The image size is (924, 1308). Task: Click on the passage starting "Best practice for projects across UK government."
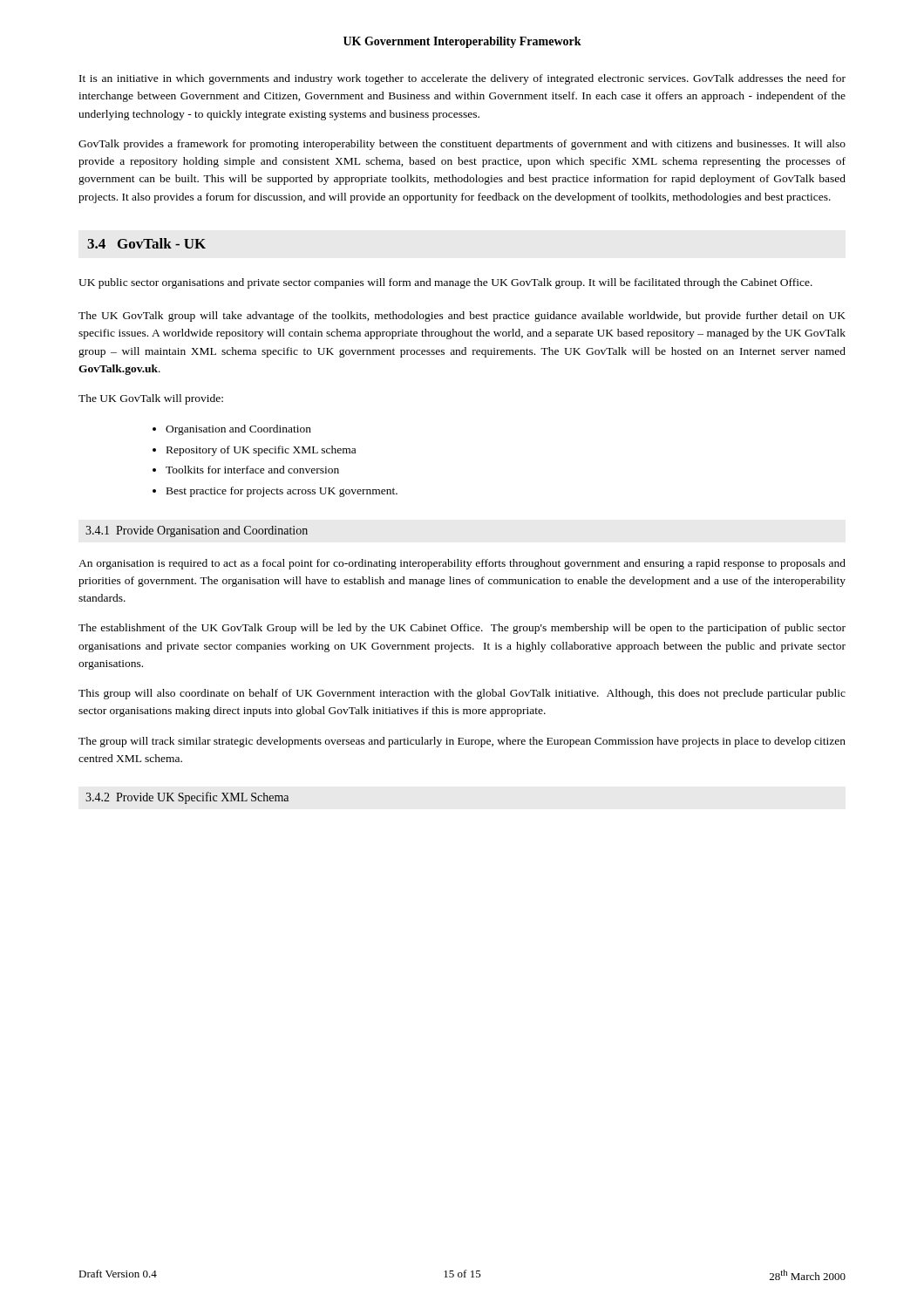(x=282, y=490)
